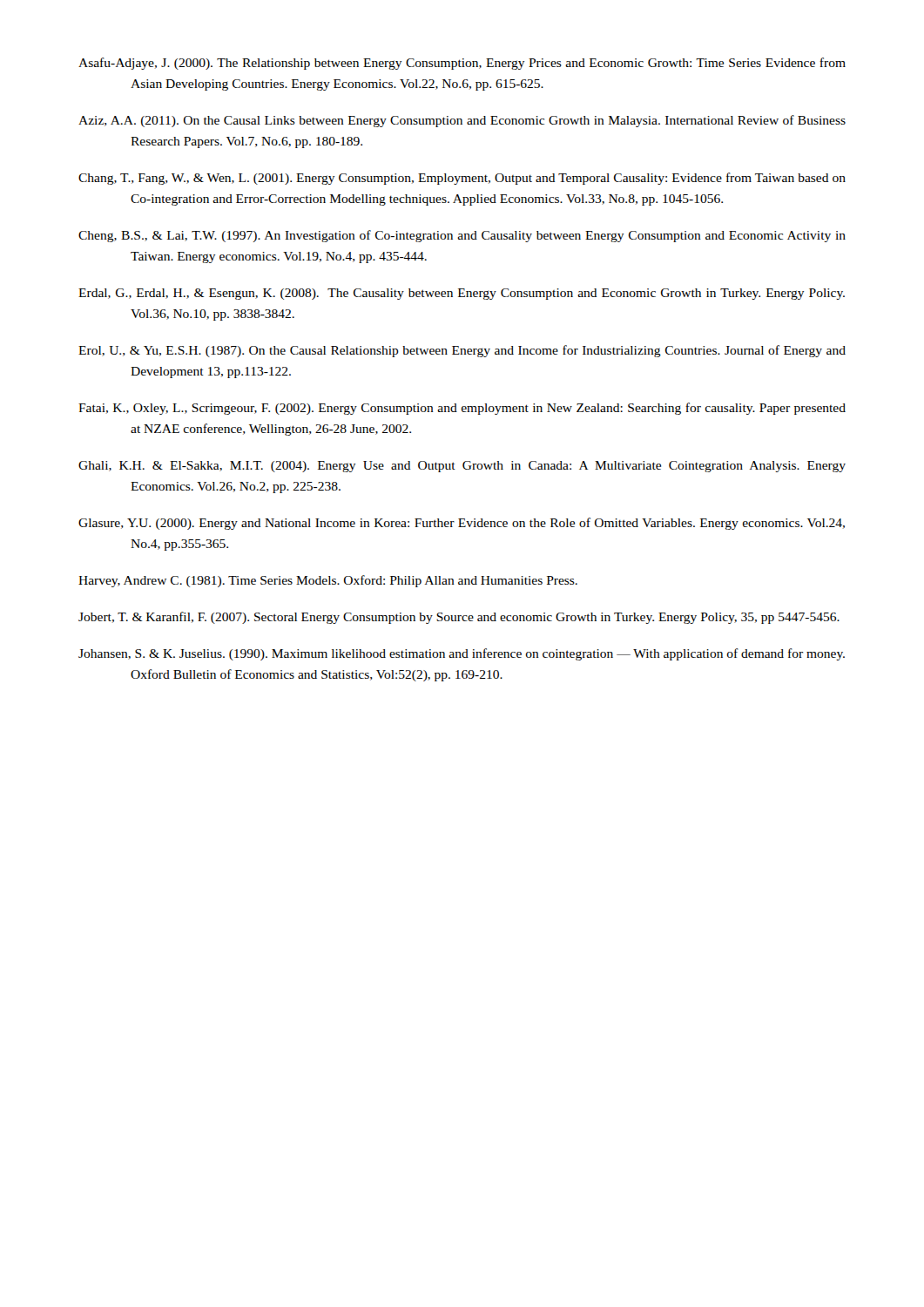Click on the text block starting "Ghali, K.H. &"

point(462,475)
